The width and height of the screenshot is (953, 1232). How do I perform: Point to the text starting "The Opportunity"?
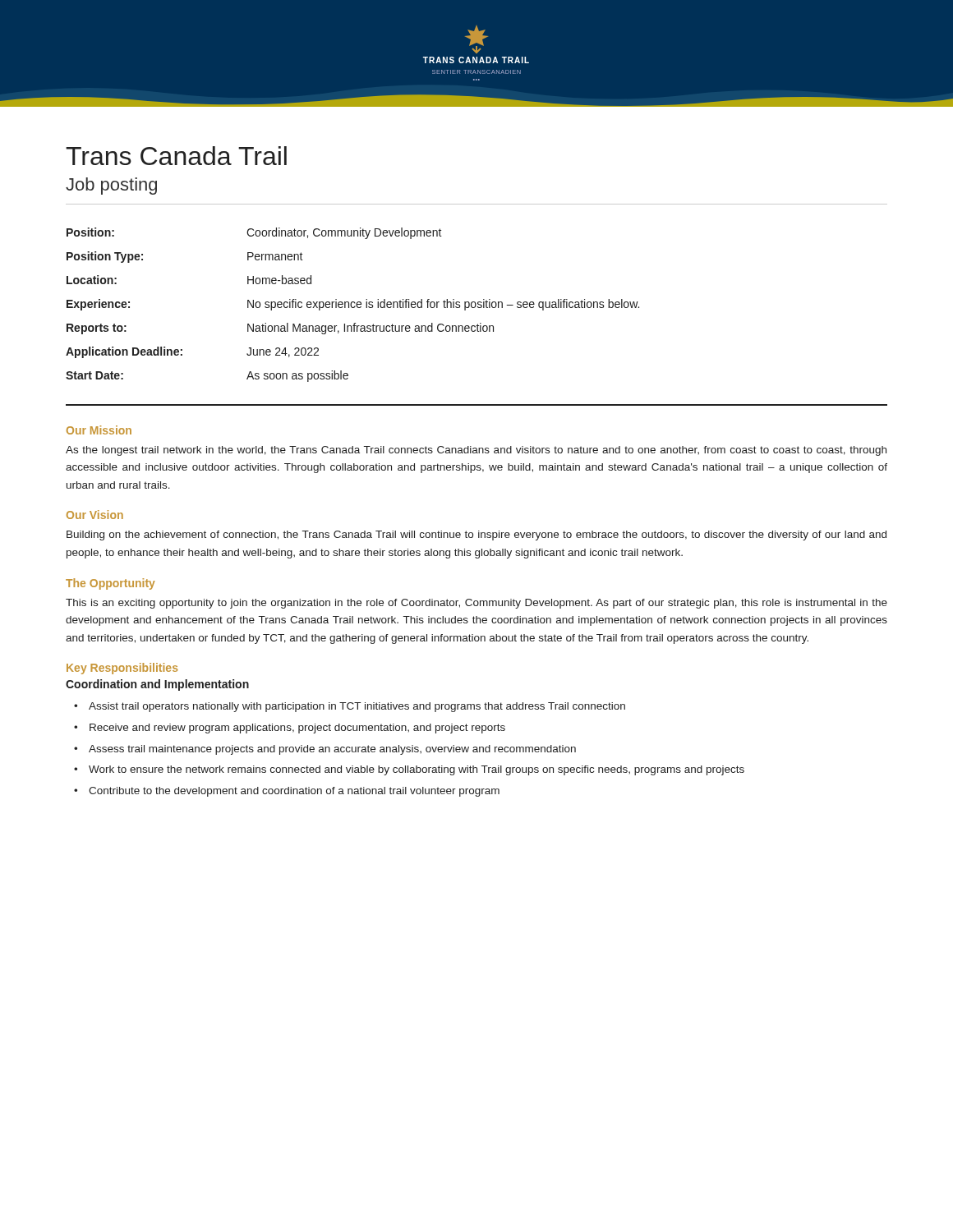[110, 583]
